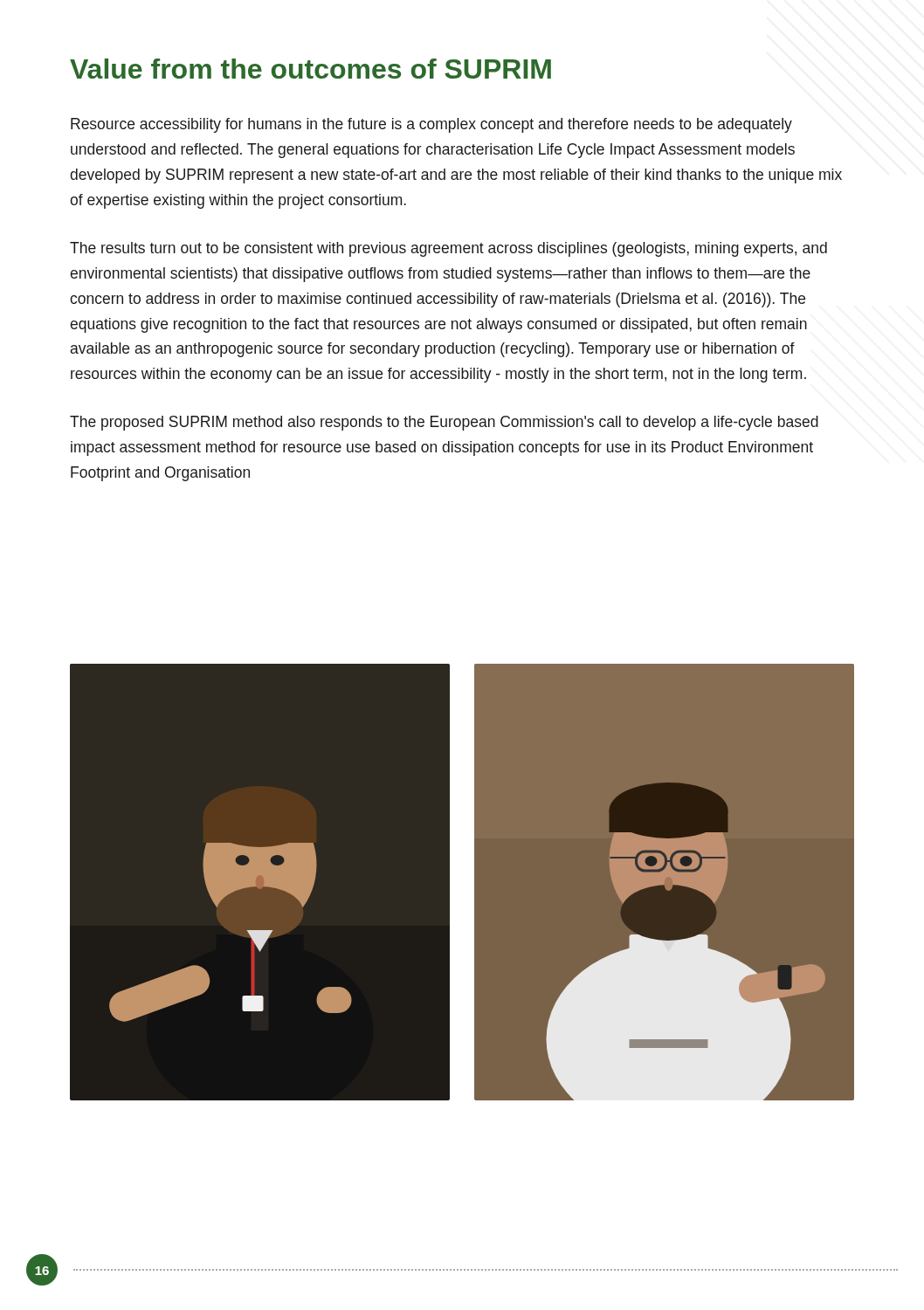The height and width of the screenshot is (1310, 924).
Task: Where is the passage that starts "Resource accessibility for humans in the future"?
Action: click(x=456, y=162)
